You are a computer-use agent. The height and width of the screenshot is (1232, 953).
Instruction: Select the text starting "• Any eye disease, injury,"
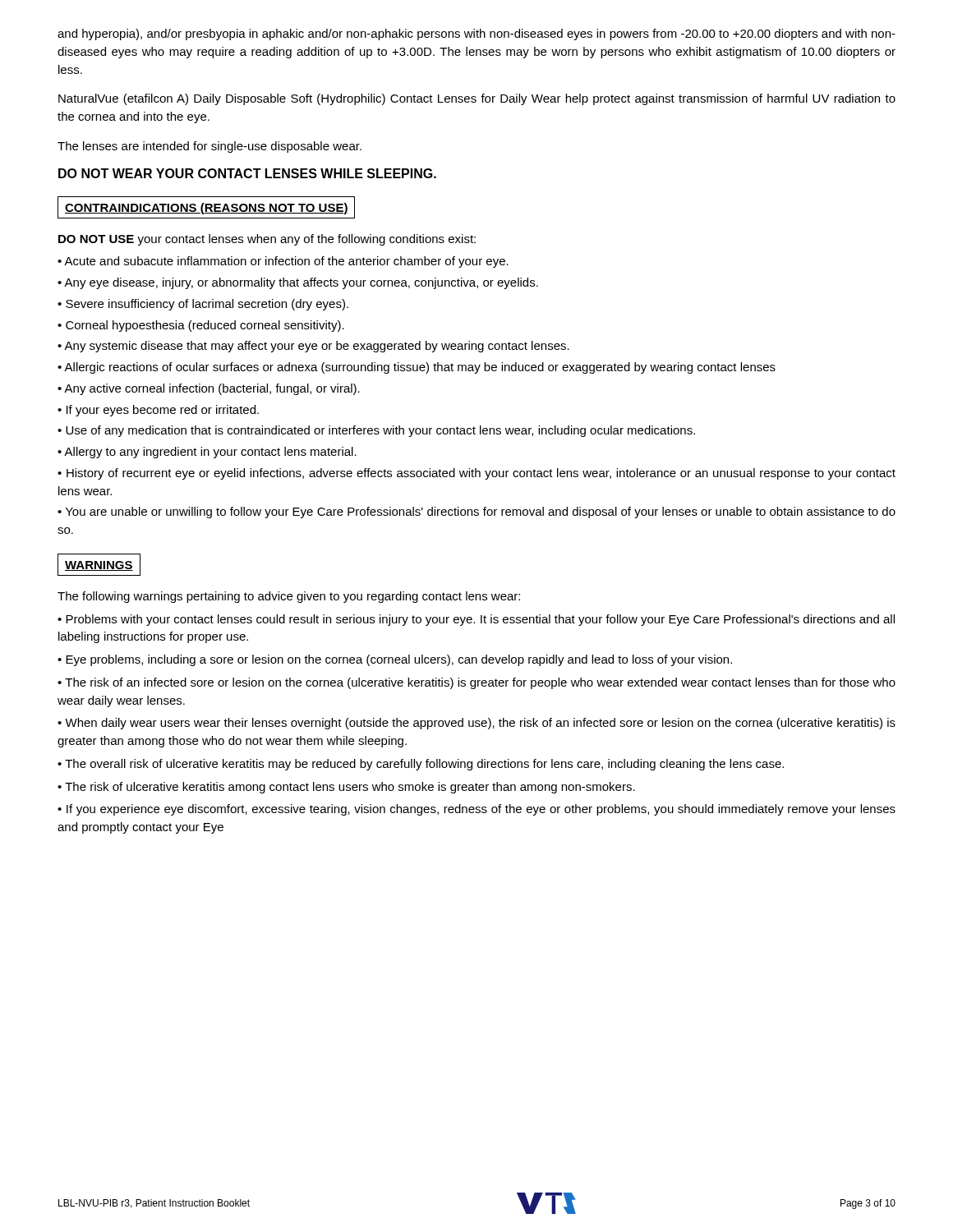[x=298, y=282]
